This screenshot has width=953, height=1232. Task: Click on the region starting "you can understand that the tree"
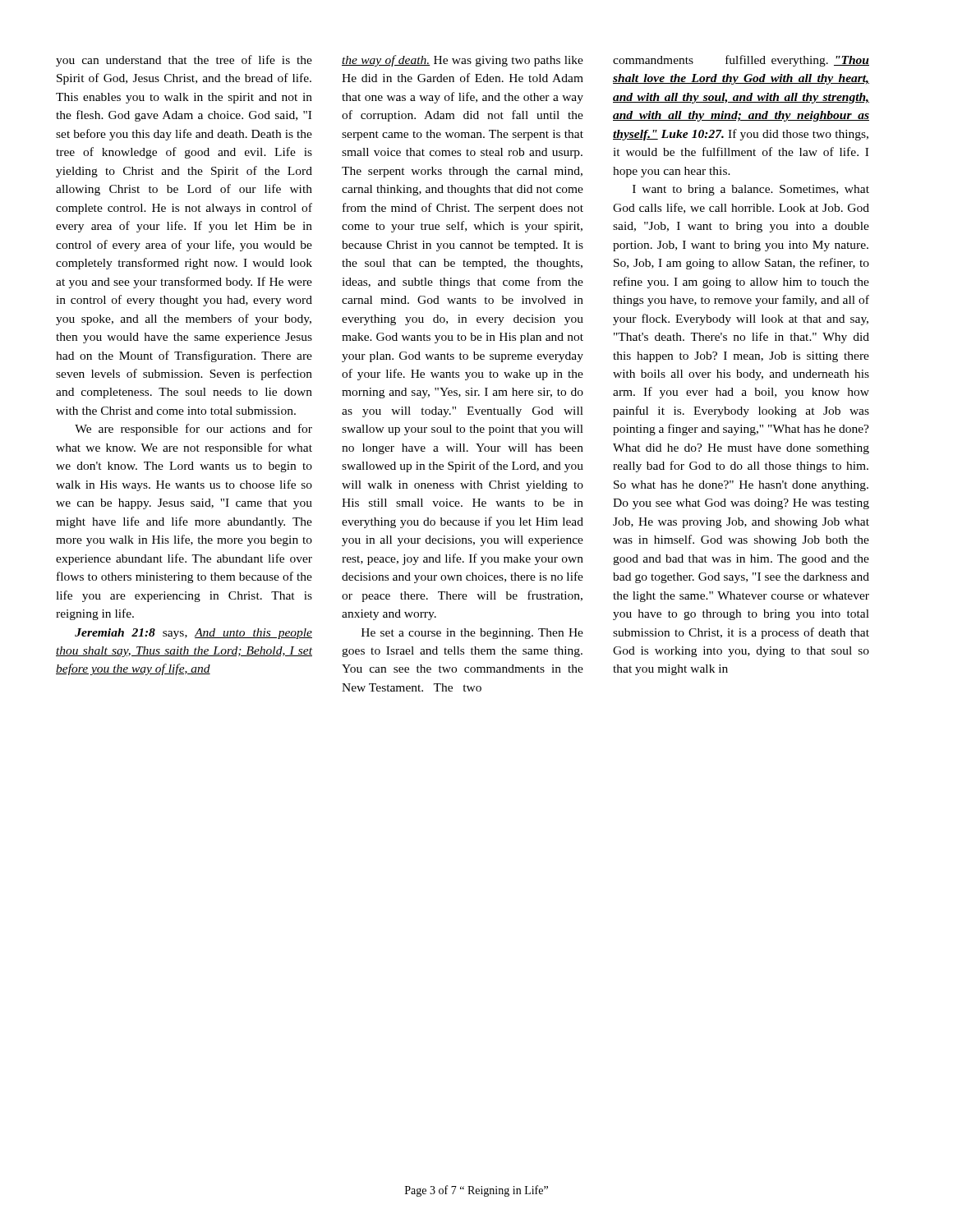(184, 365)
